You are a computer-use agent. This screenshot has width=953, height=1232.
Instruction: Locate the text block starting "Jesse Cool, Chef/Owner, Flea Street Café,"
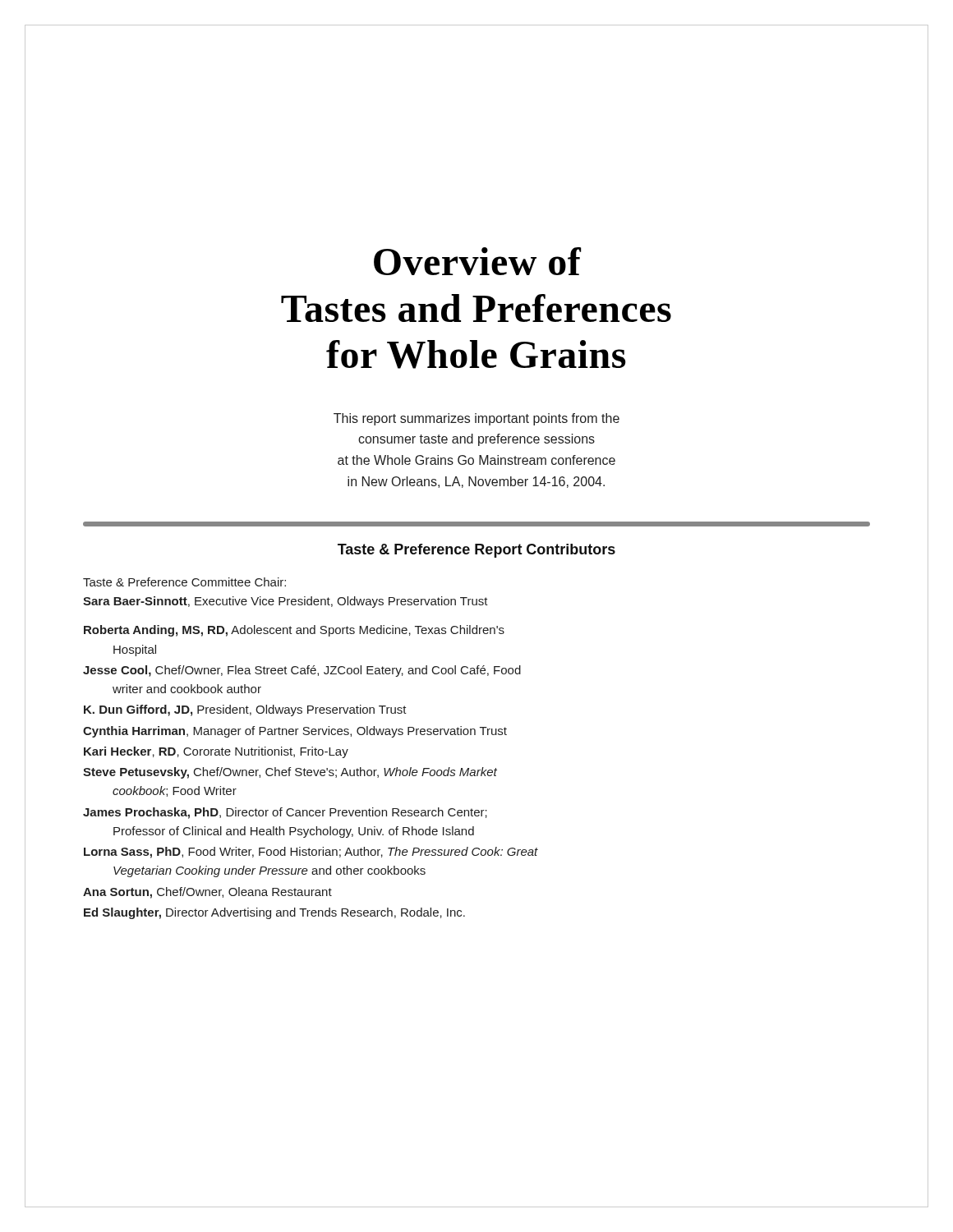point(476,680)
